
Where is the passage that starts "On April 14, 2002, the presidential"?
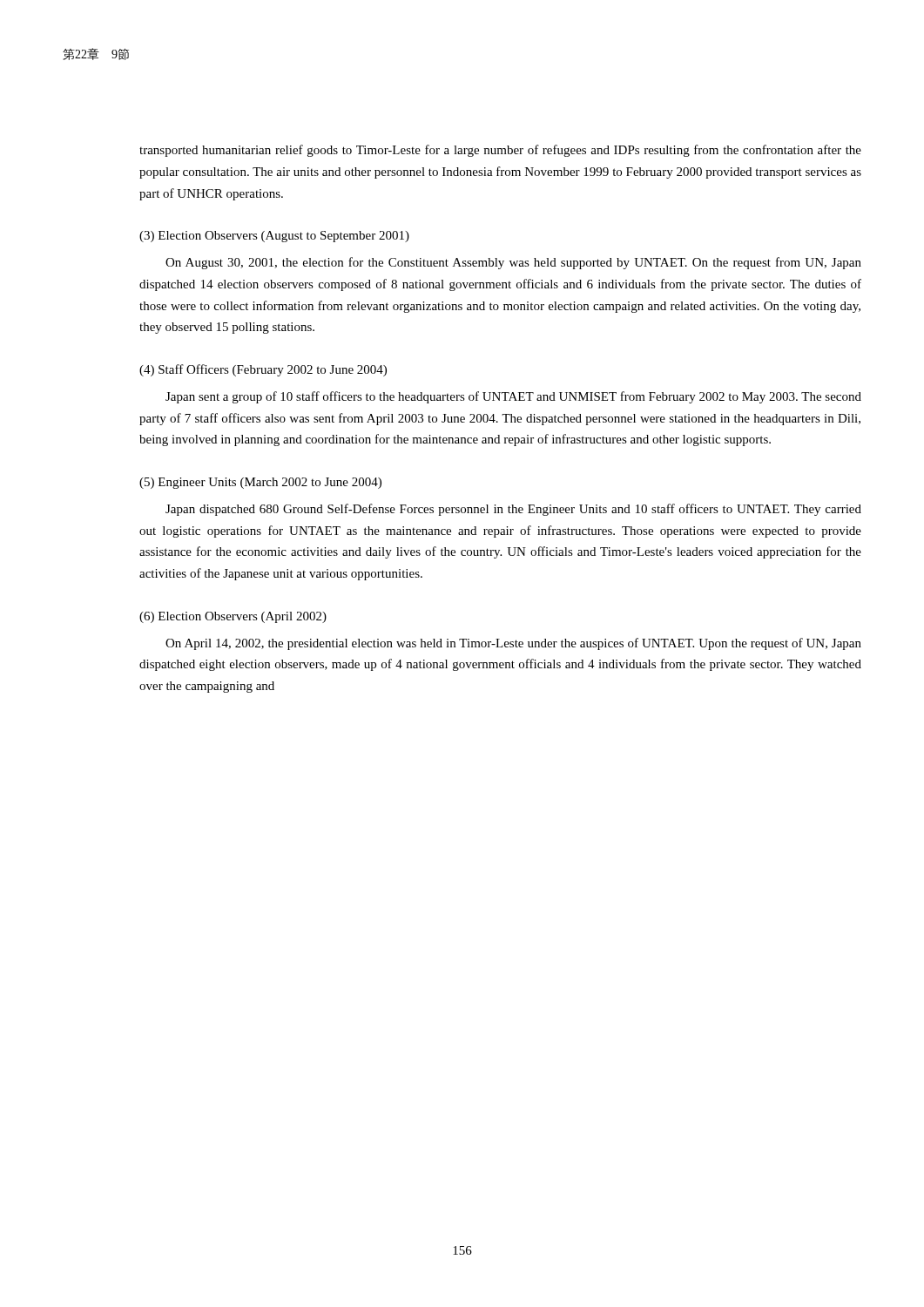[500, 664]
